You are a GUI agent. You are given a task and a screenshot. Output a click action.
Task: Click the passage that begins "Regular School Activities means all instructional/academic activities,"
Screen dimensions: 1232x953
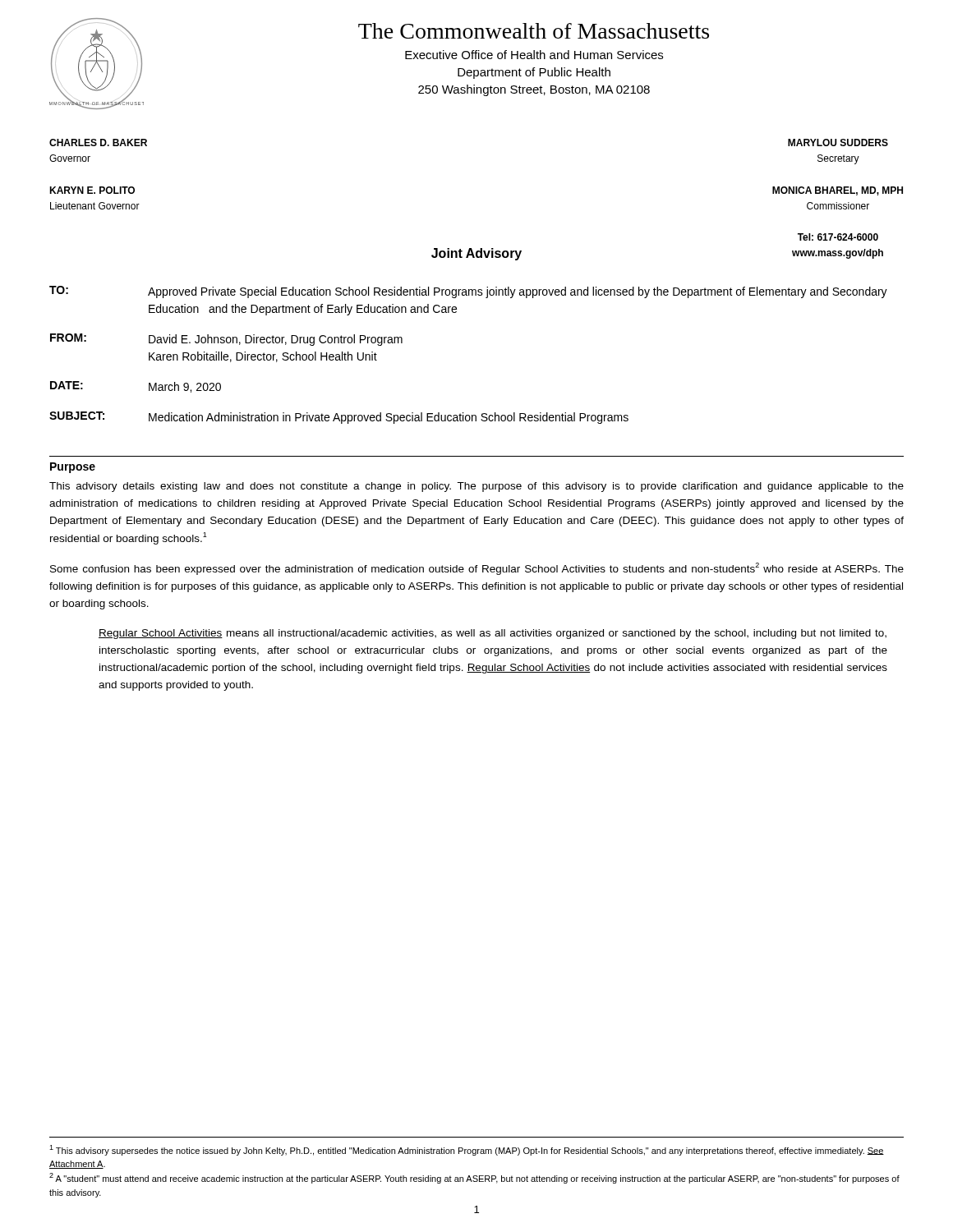coord(493,659)
